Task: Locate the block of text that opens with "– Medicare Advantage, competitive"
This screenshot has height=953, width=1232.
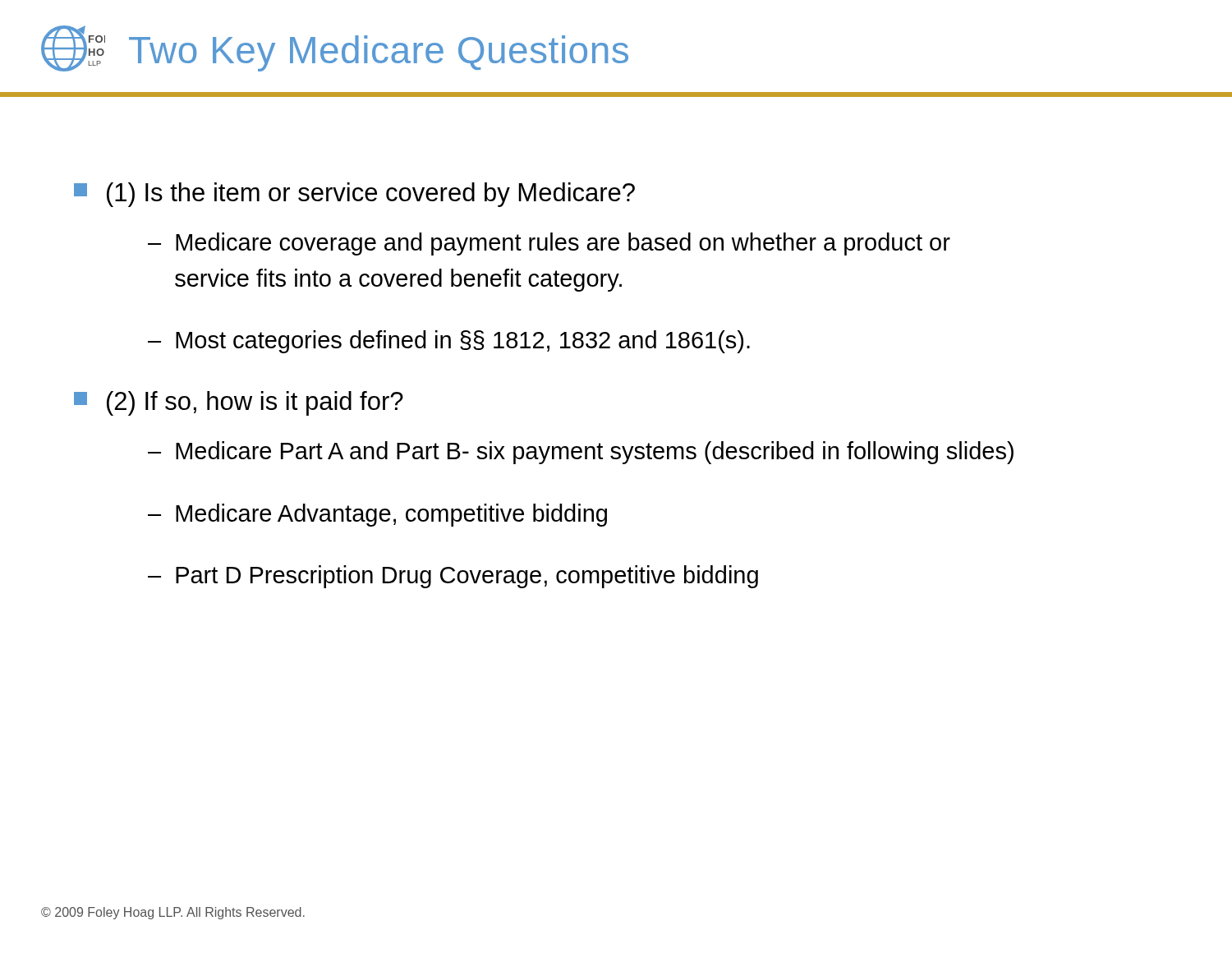Action: pos(378,514)
